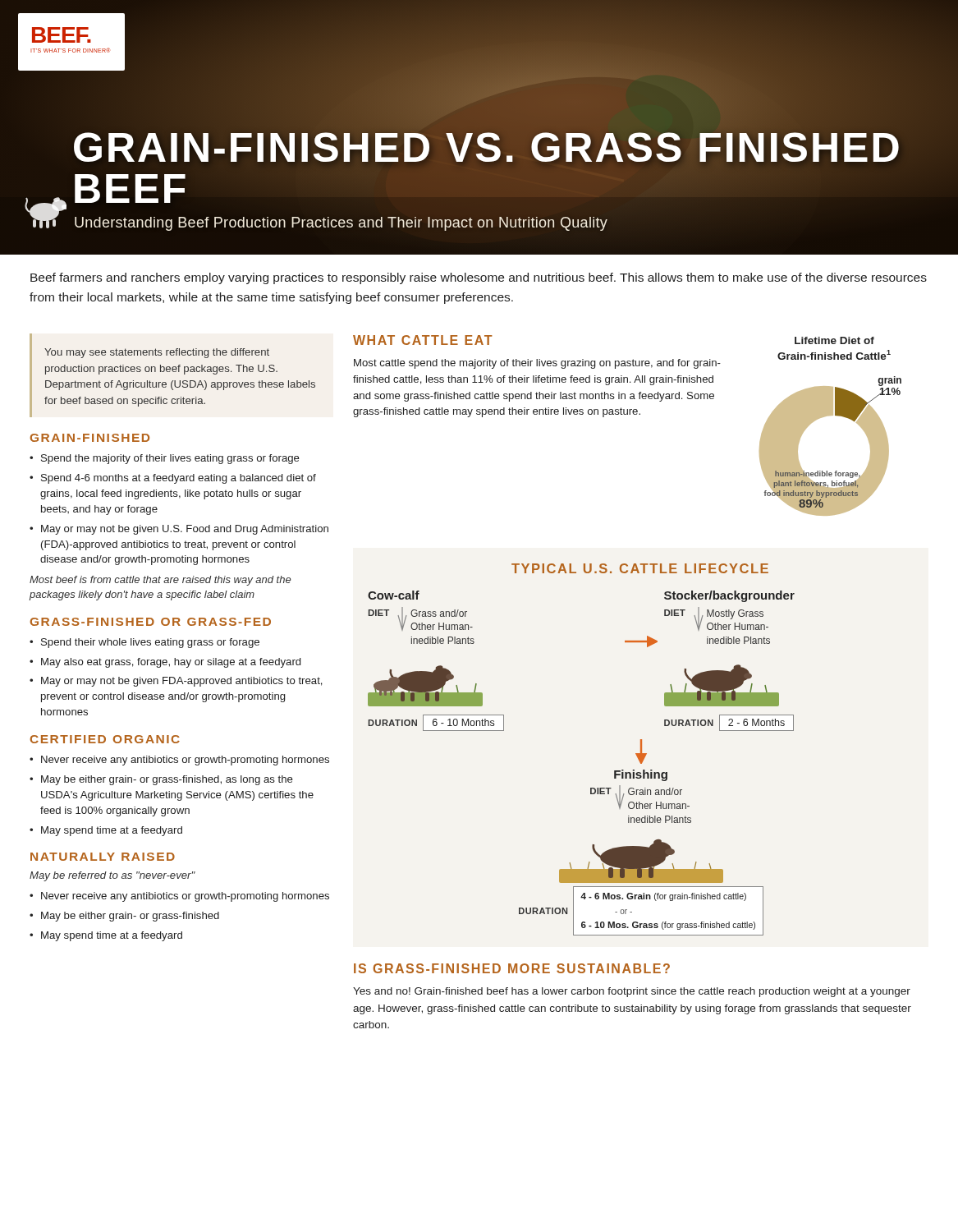This screenshot has height=1232, width=958.
Task: Locate the text "NATURALLY RAISED"
Action: (x=103, y=857)
